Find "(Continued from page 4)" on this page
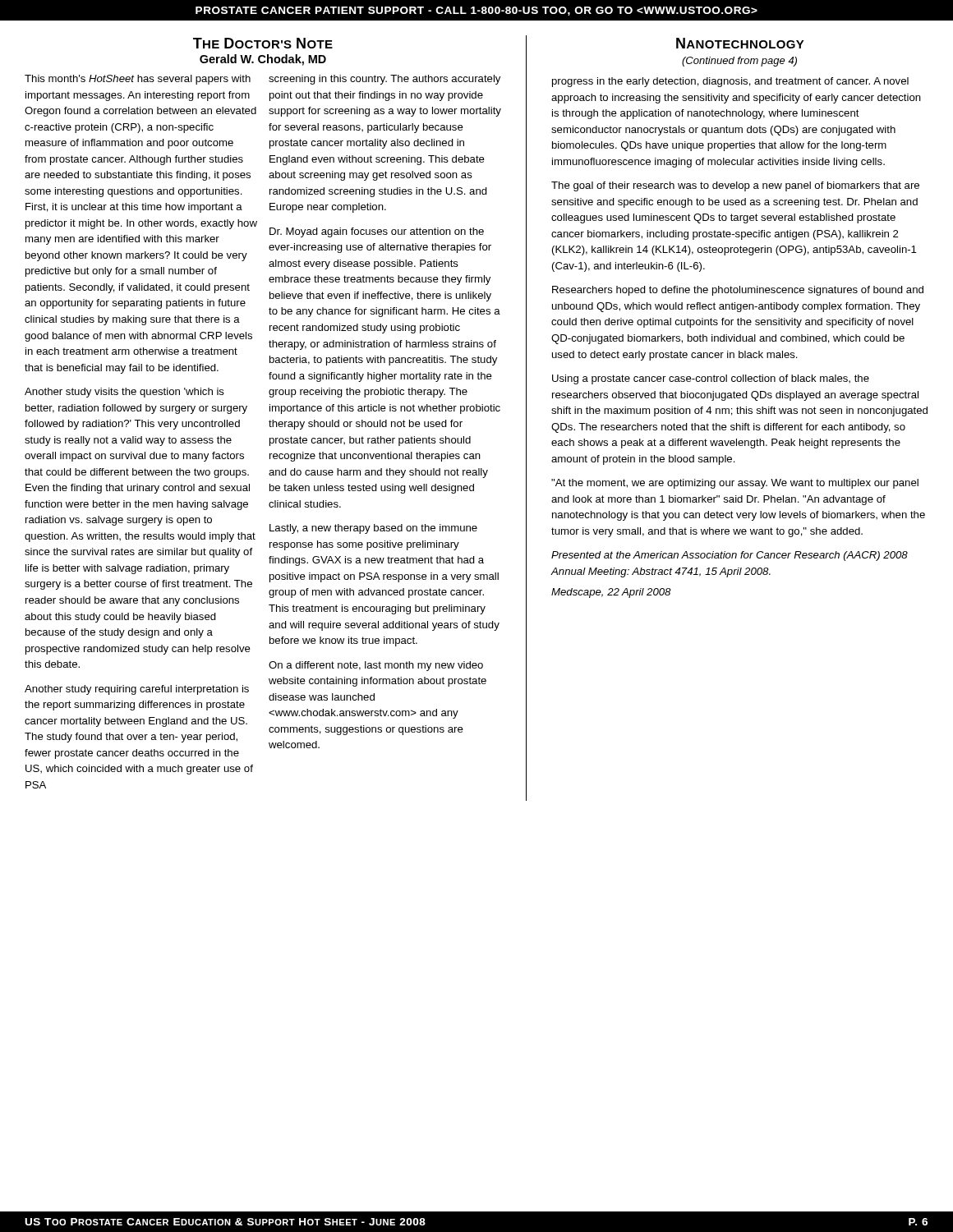The image size is (953, 1232). pos(740,60)
